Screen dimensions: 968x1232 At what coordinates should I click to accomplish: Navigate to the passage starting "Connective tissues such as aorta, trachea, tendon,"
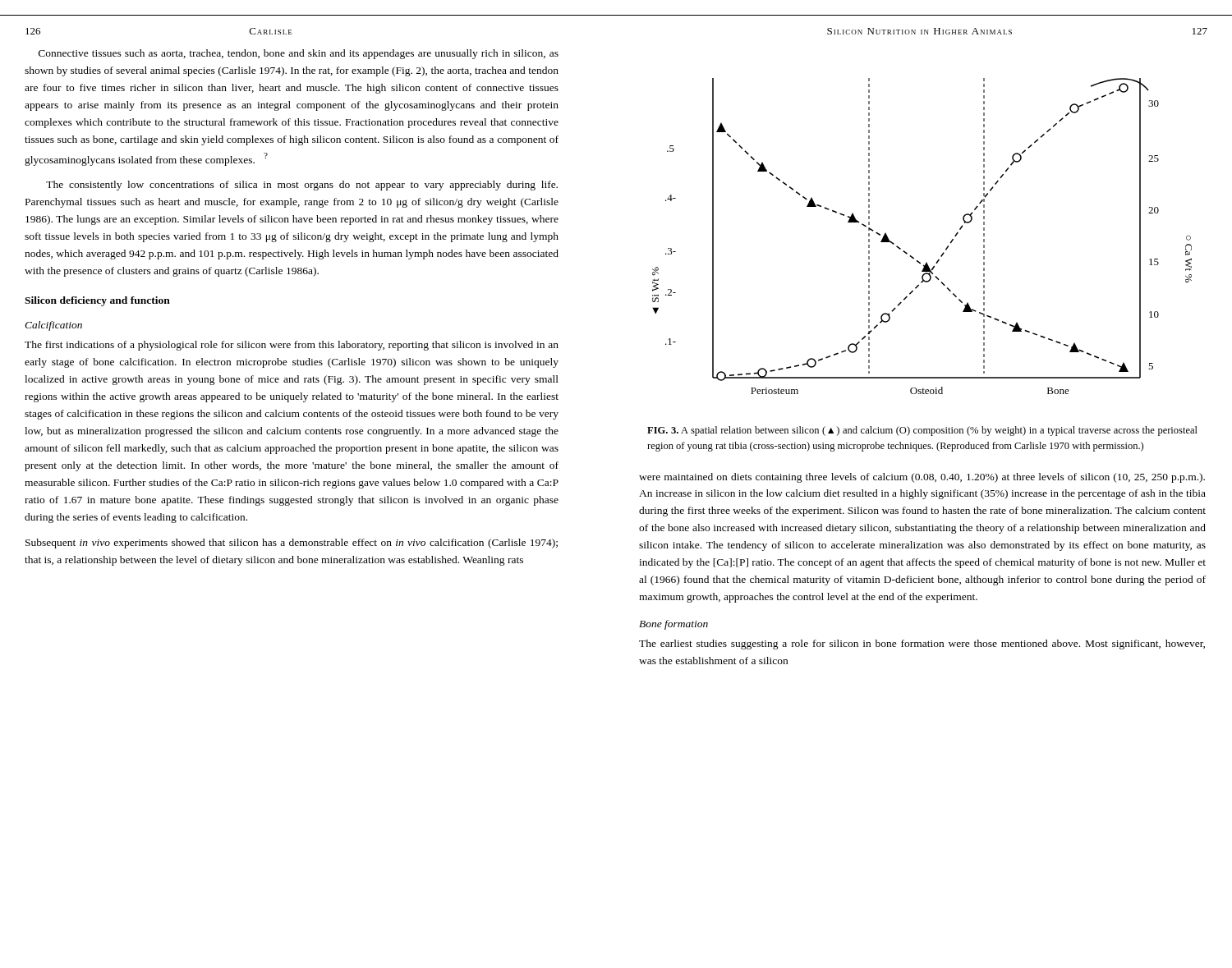coord(292,106)
